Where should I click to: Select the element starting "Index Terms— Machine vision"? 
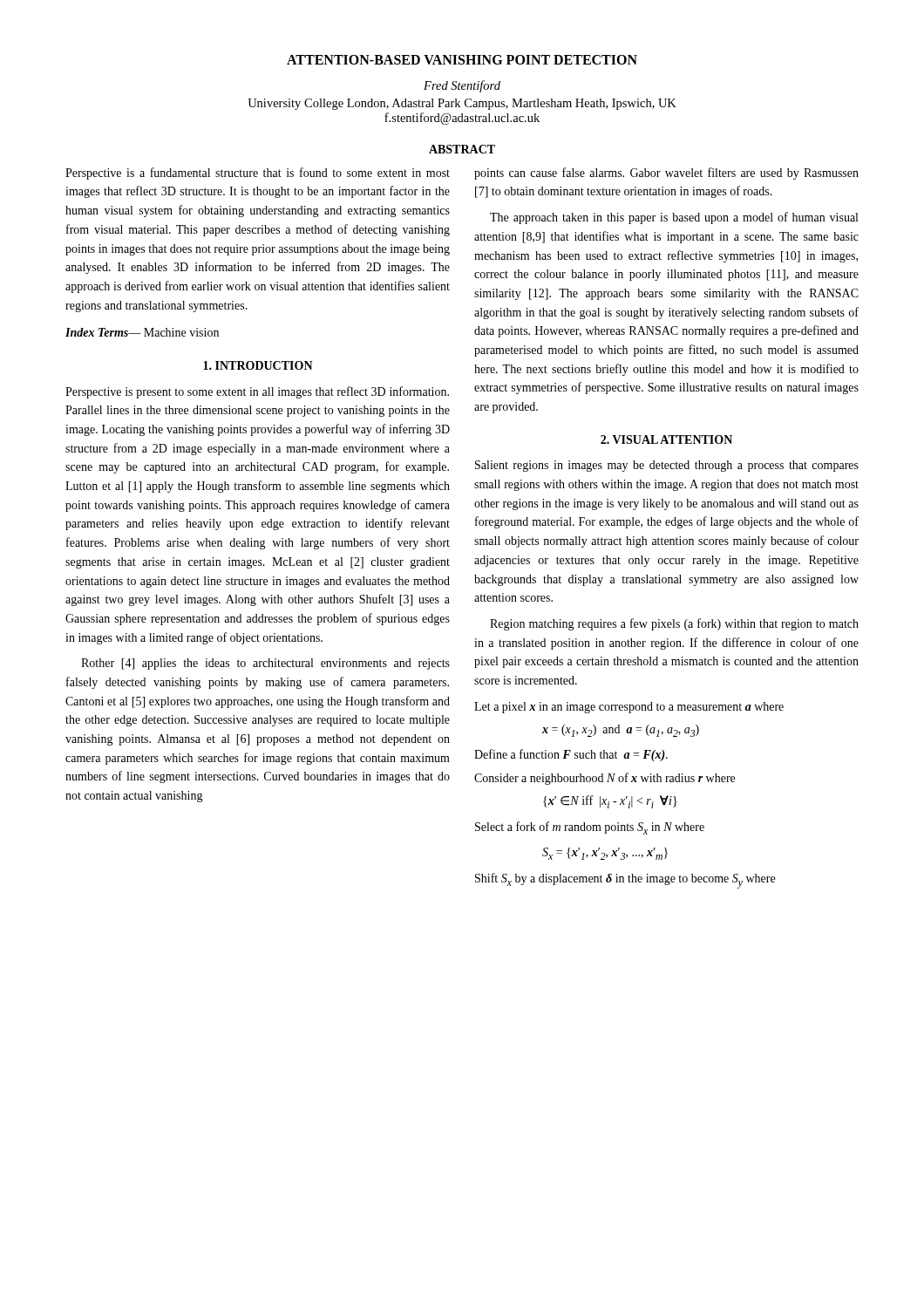[x=142, y=333]
